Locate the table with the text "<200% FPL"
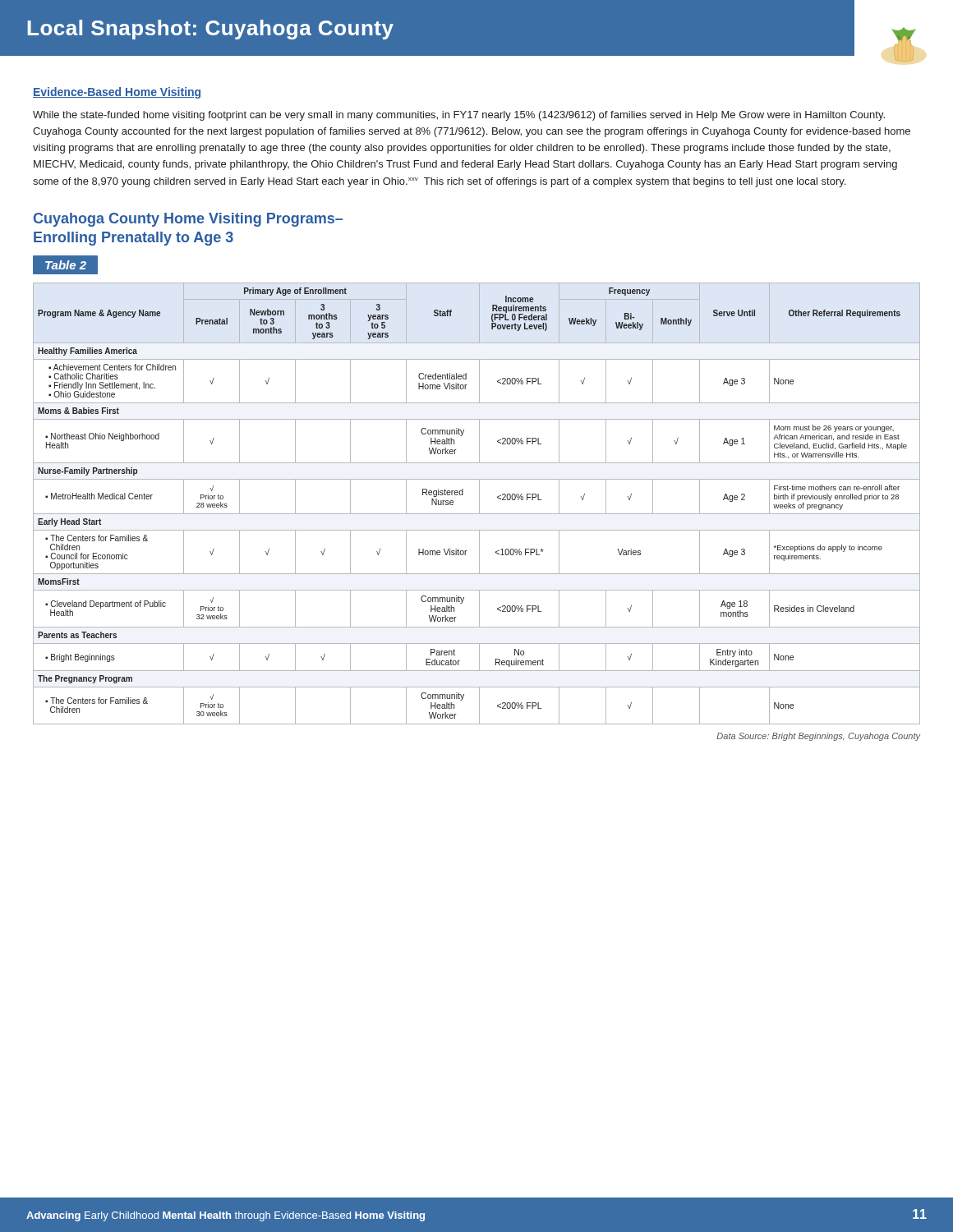 (476, 504)
